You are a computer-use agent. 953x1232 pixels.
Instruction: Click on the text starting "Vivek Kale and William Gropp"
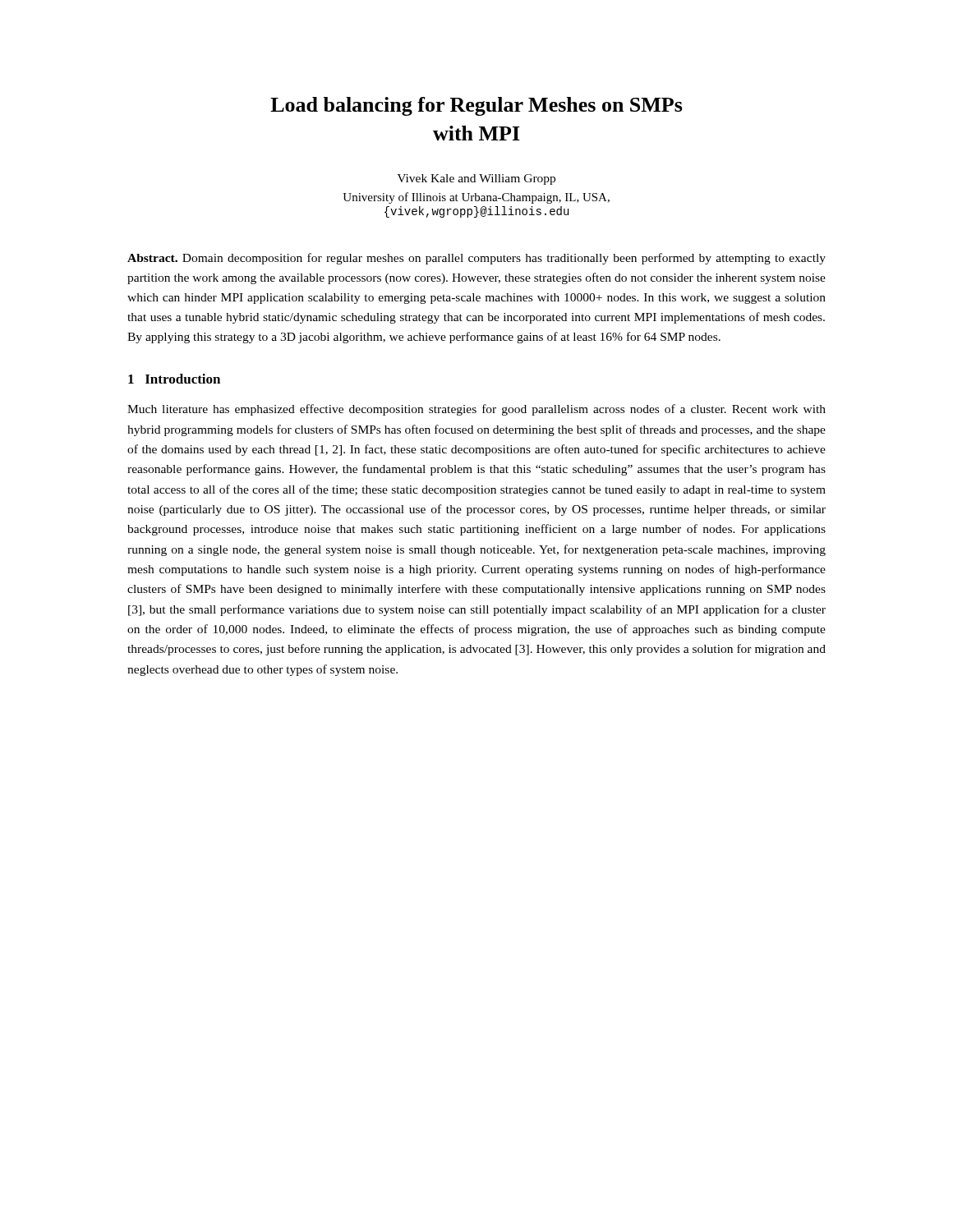(x=476, y=178)
